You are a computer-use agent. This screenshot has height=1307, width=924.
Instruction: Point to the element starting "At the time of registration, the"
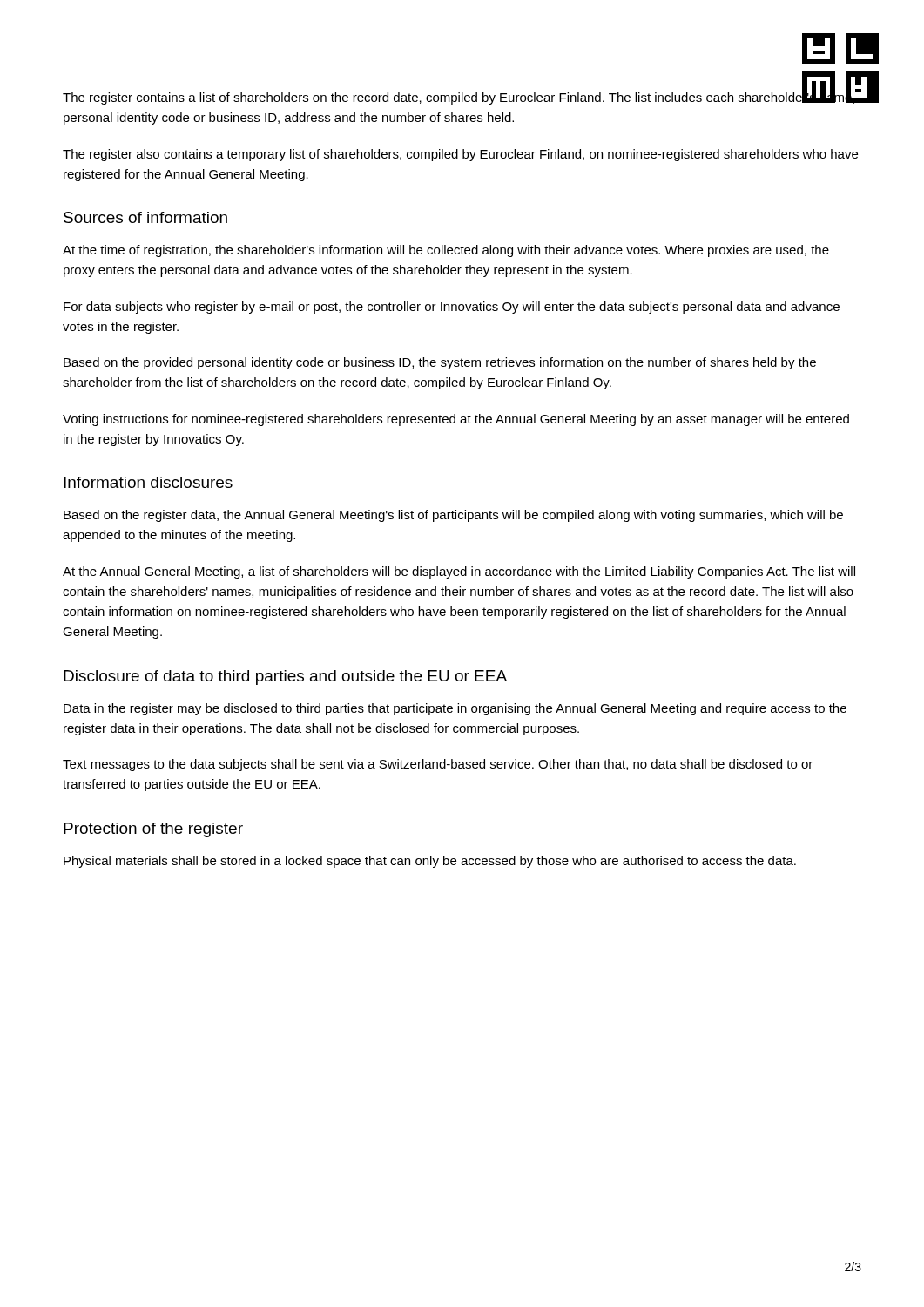point(446,260)
